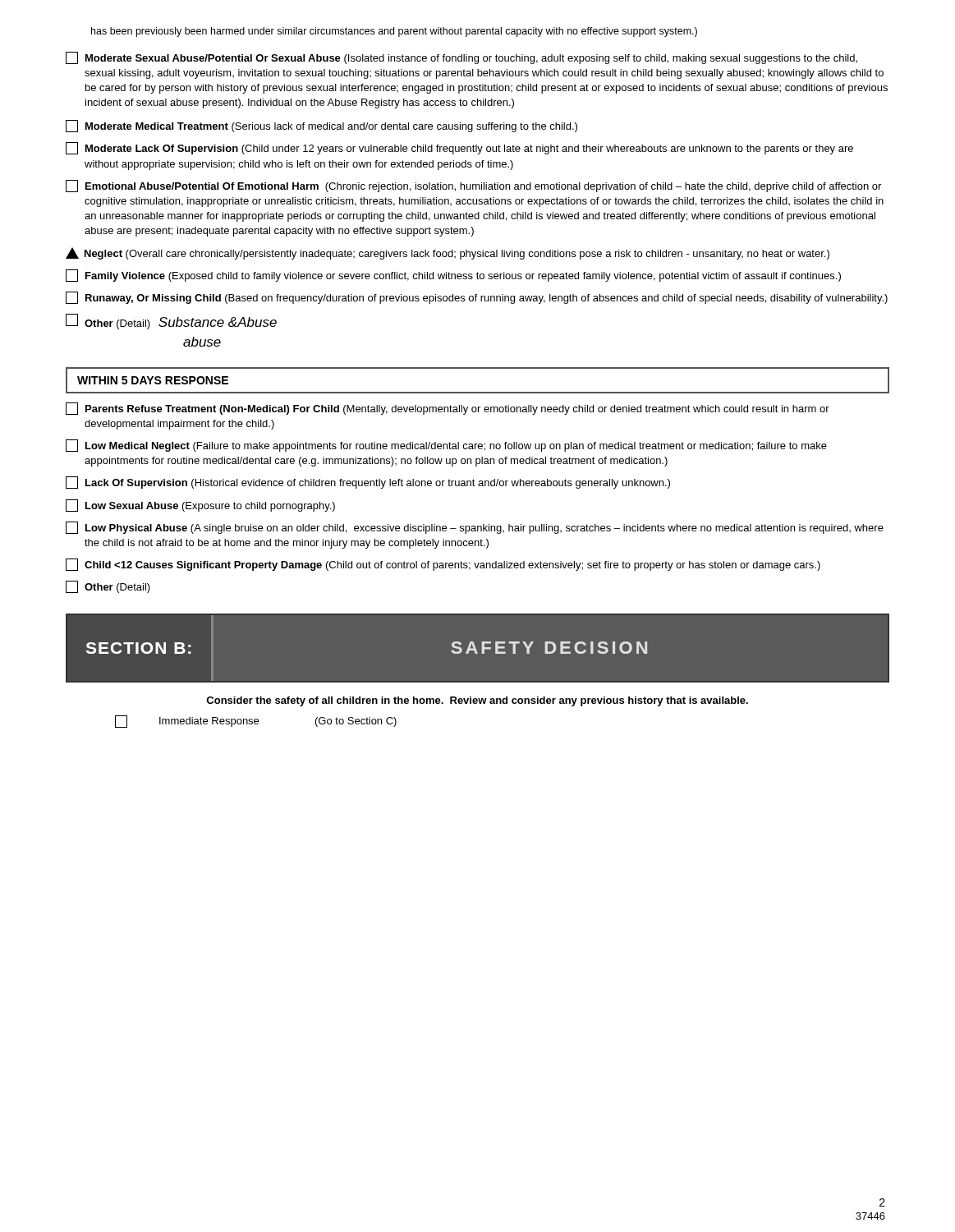Locate the block of text that opens with "Emotional Abuse/Potential Of Emotional Harm (Chronic rejection,"
955x1232 pixels.
pyautogui.click(x=478, y=209)
